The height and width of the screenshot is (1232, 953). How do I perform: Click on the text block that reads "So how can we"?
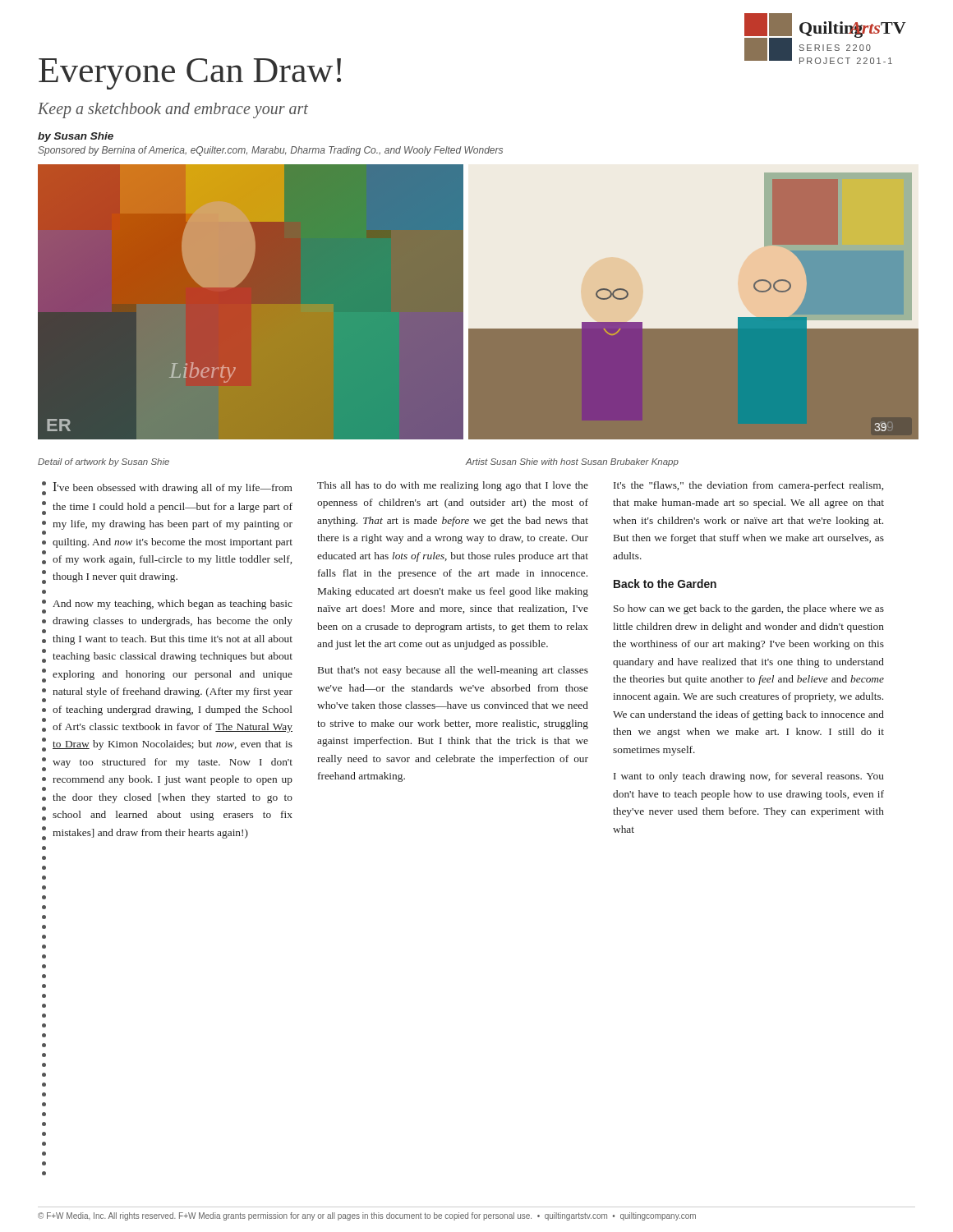[x=748, y=719]
